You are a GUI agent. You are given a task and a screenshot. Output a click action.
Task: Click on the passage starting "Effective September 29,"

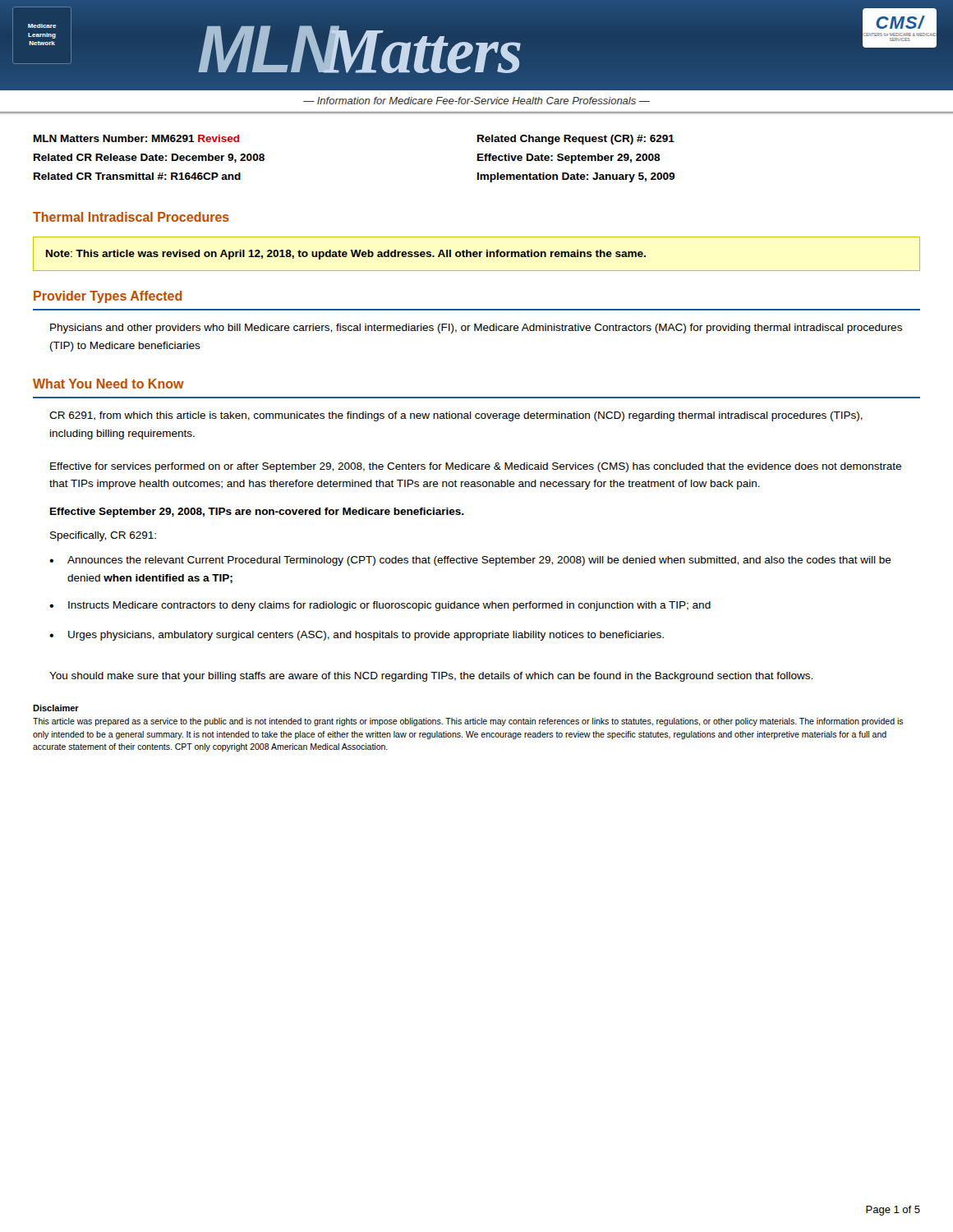tap(257, 511)
